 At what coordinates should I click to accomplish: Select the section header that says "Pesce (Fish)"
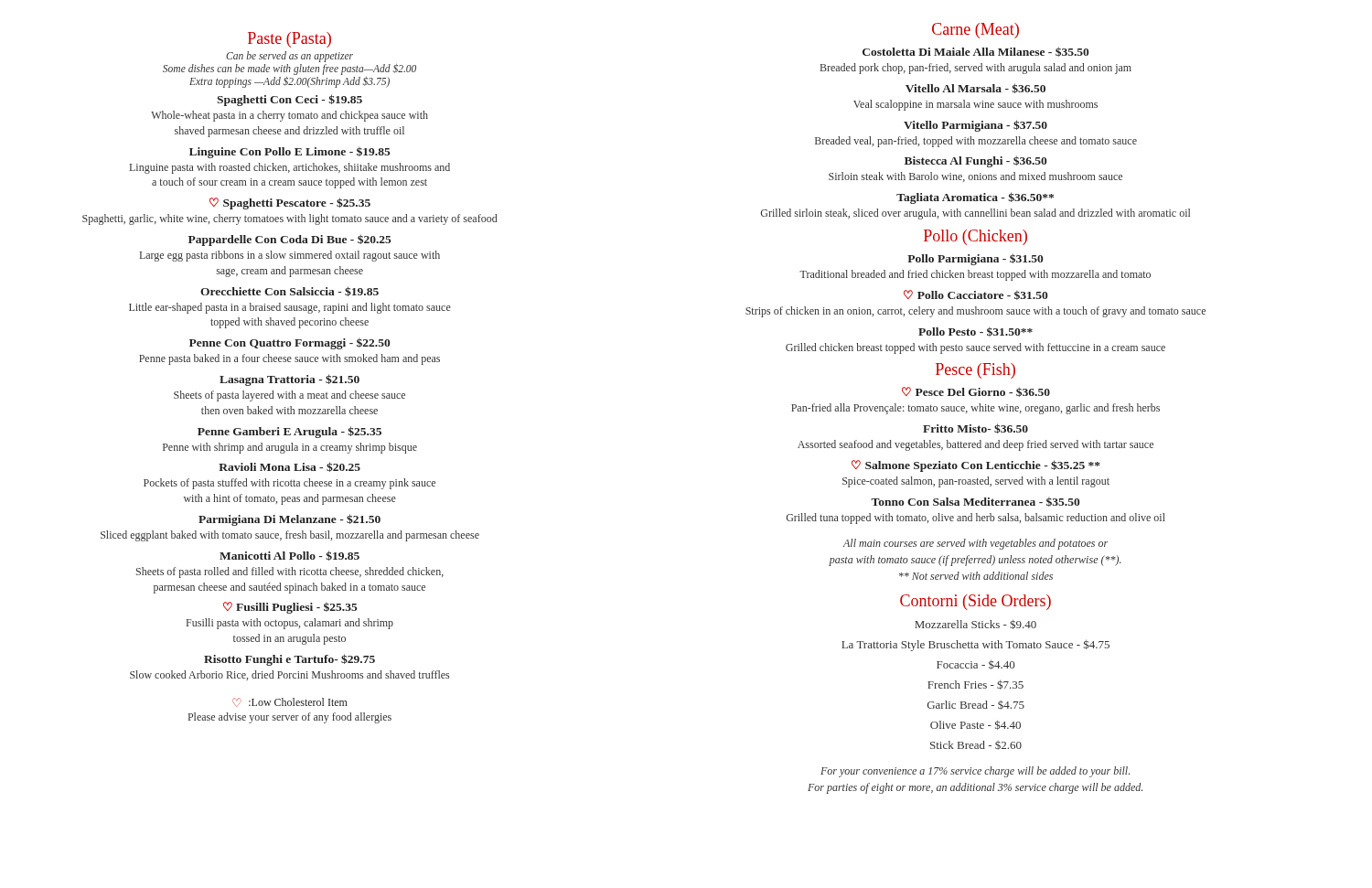(x=976, y=370)
